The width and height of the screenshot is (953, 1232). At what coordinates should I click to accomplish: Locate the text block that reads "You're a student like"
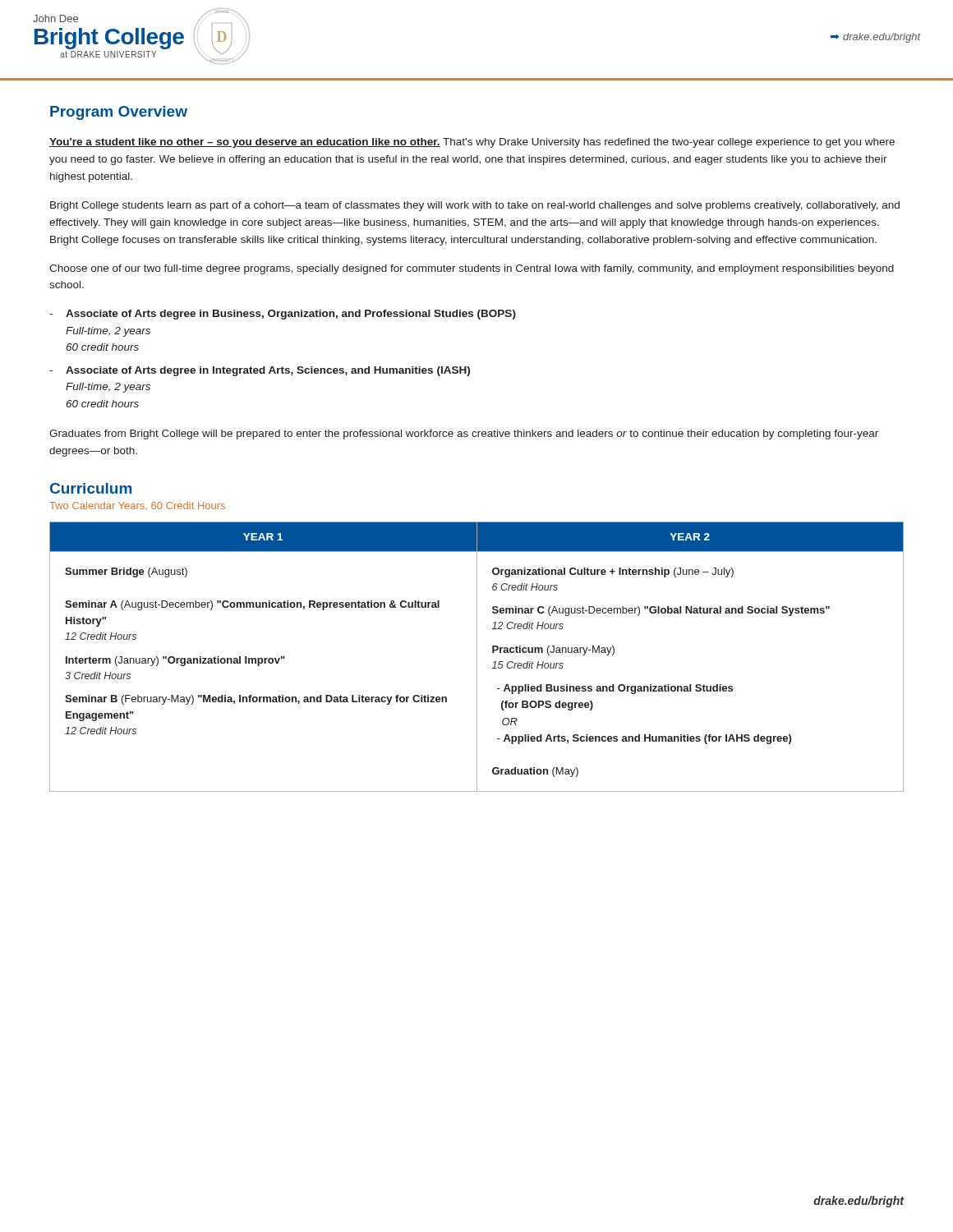click(x=472, y=159)
